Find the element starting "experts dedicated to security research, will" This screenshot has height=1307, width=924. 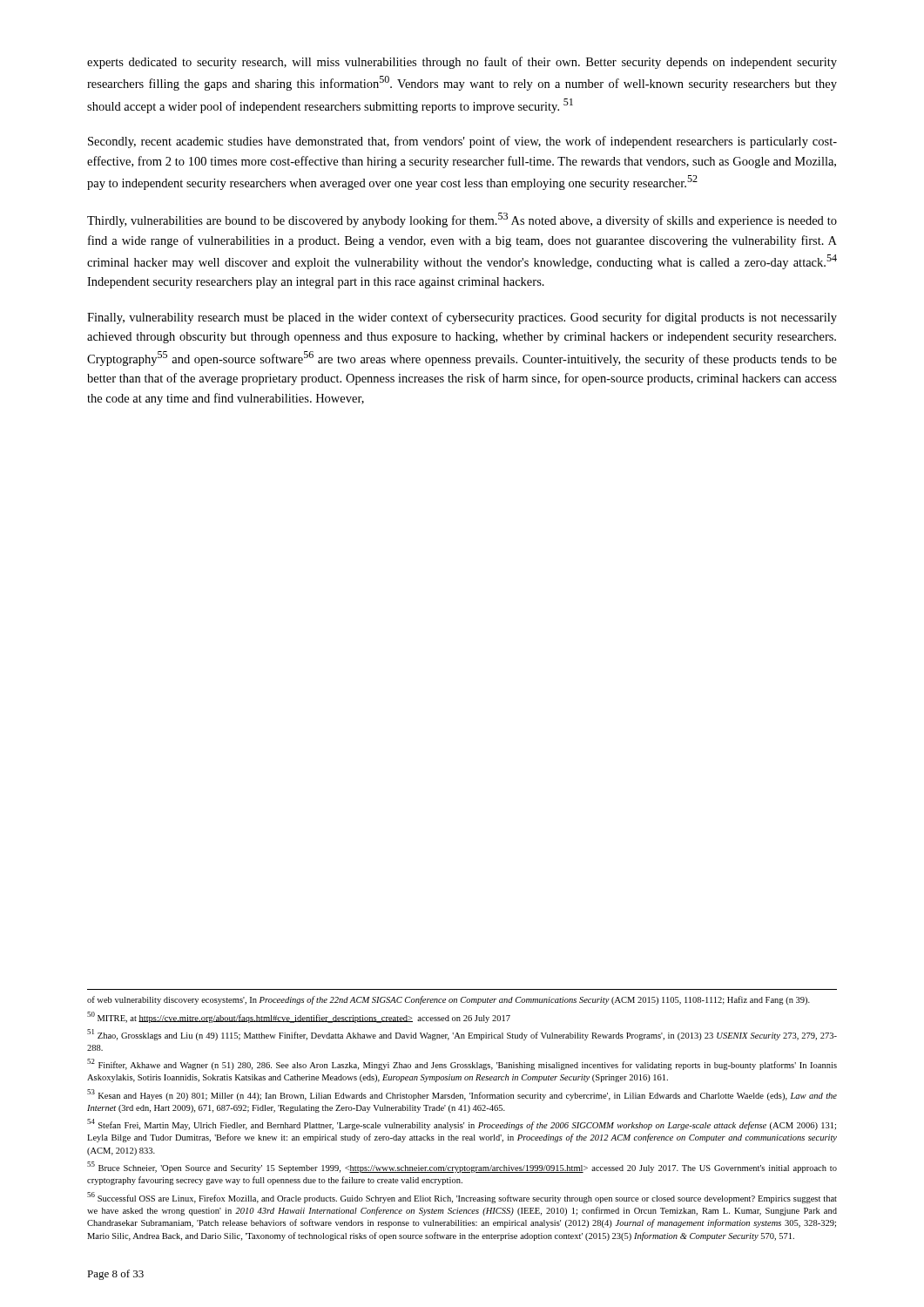pyautogui.click(x=462, y=84)
